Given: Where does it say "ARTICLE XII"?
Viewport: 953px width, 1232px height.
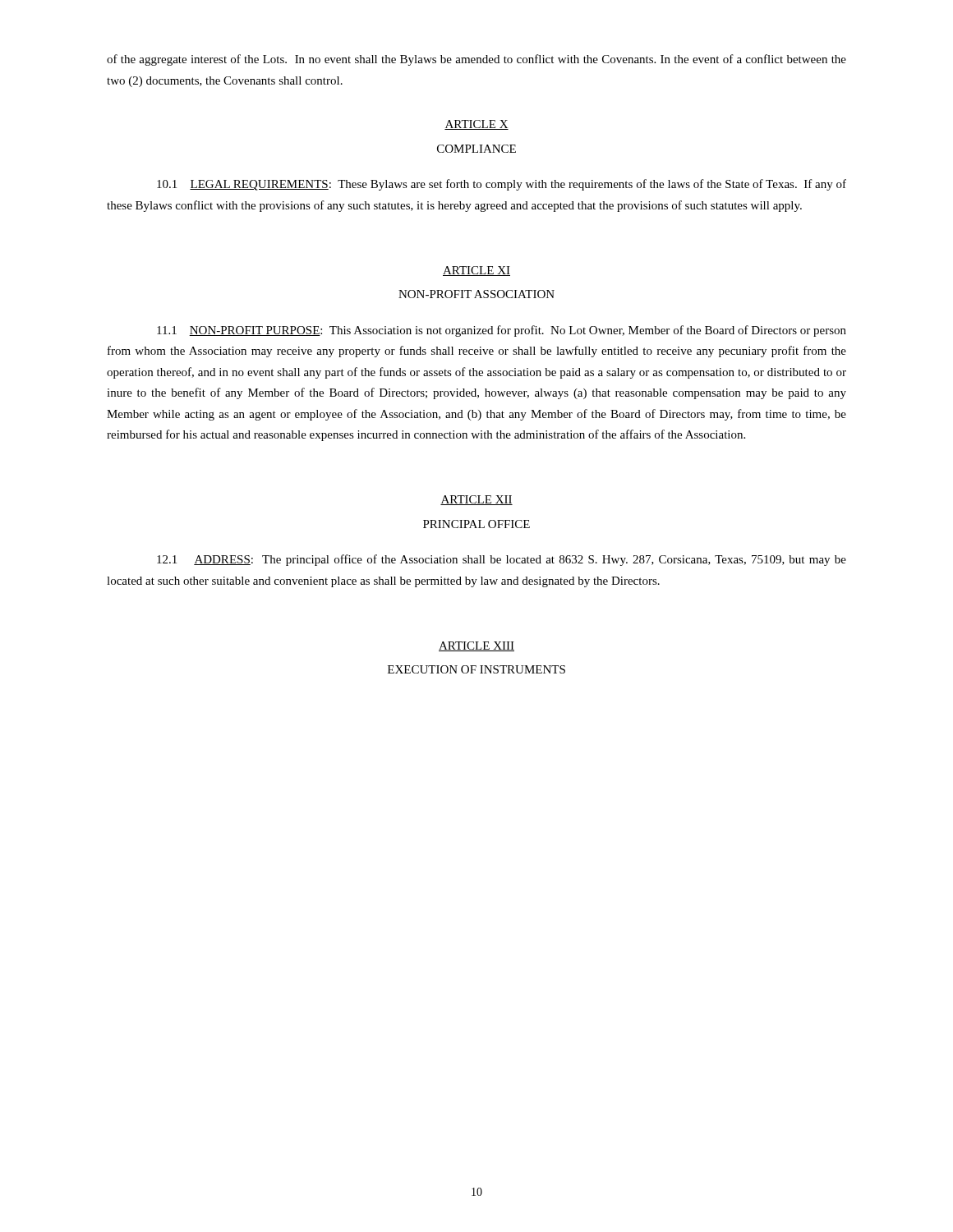Looking at the screenshot, I should pos(476,500).
